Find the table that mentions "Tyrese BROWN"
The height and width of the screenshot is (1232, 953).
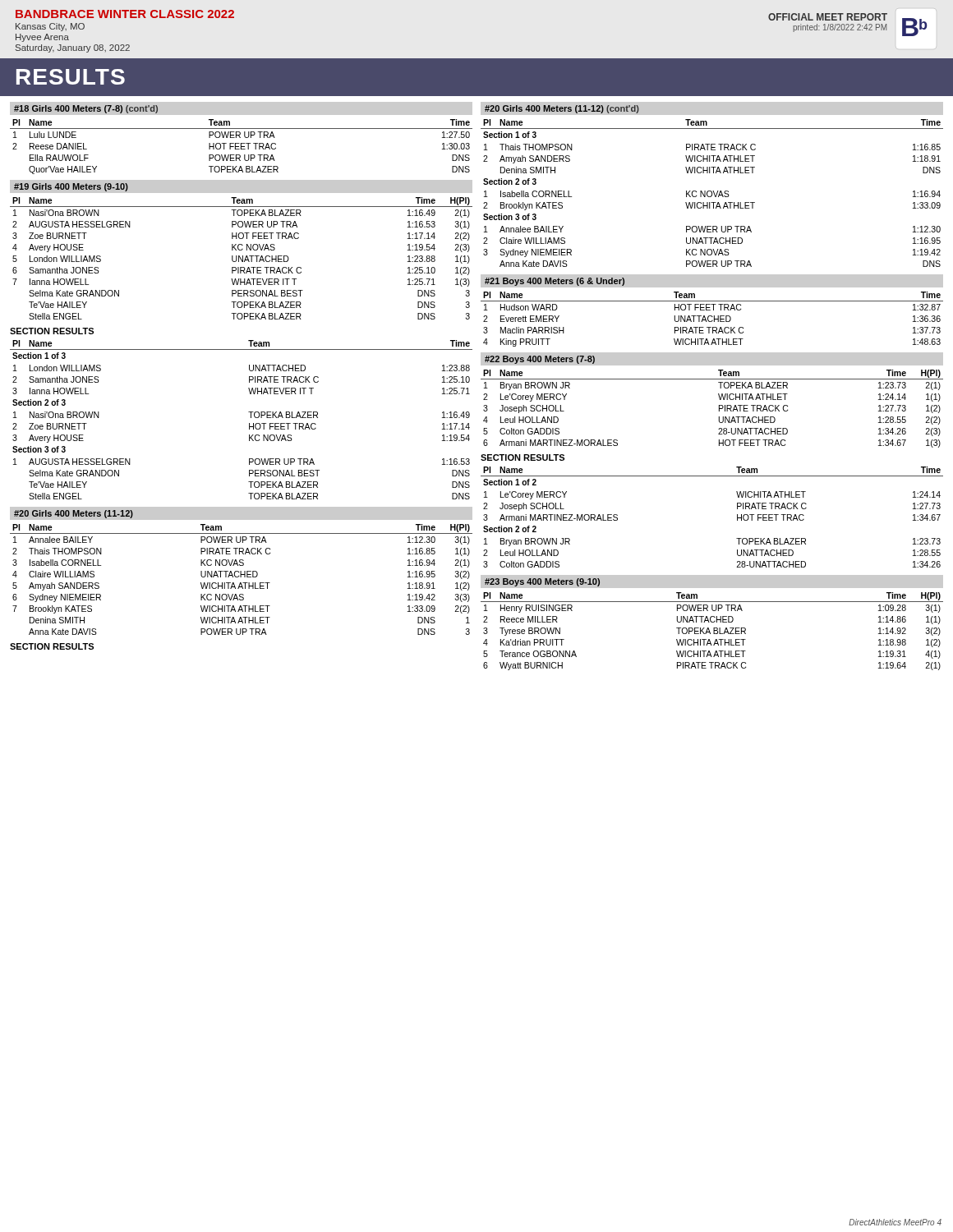[712, 630]
